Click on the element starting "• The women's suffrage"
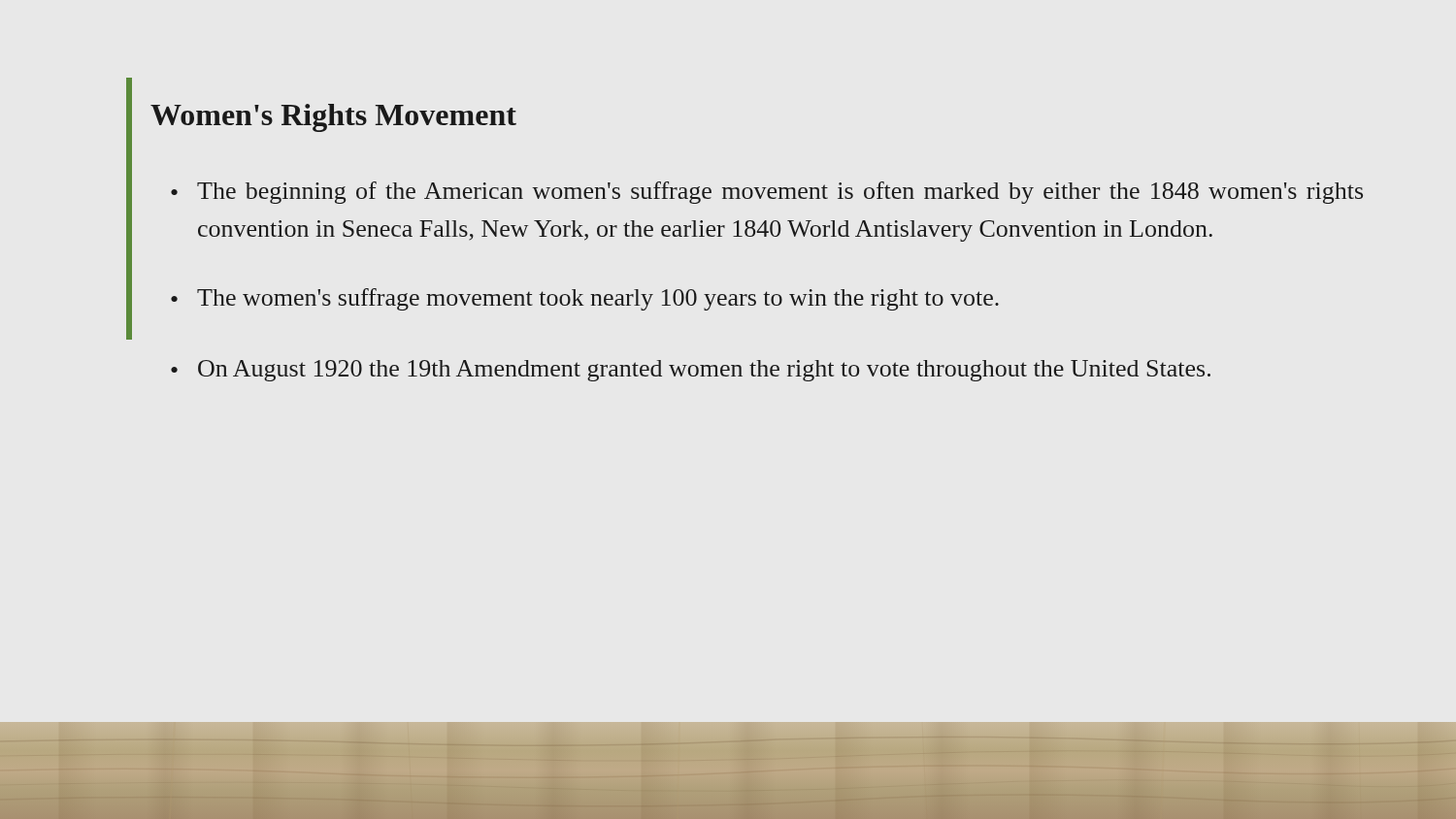Image resolution: width=1456 pixels, height=819 pixels. 767,298
